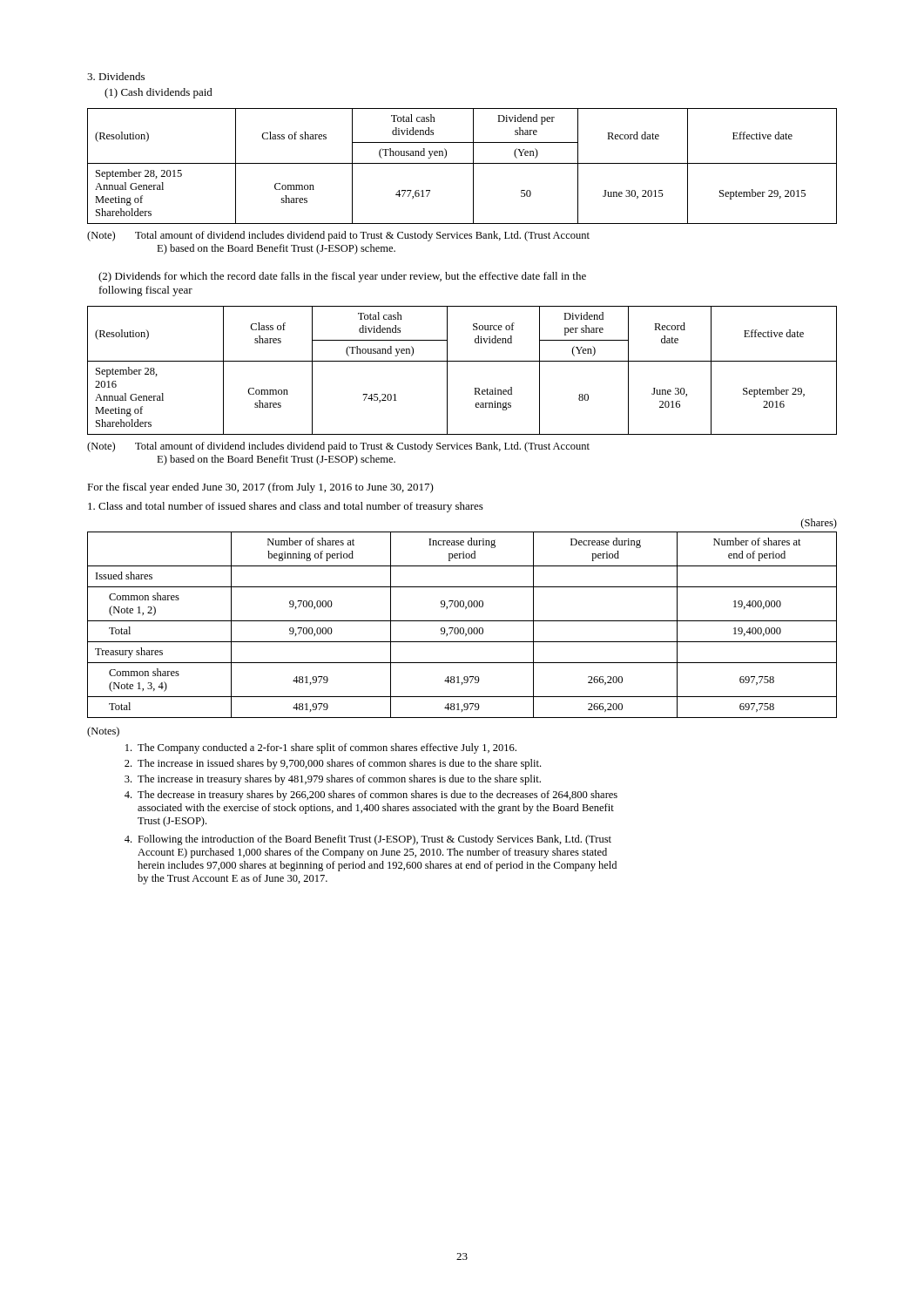Find the section header on this page that starts "1. Class and"
The width and height of the screenshot is (924, 1307).
coord(285,506)
